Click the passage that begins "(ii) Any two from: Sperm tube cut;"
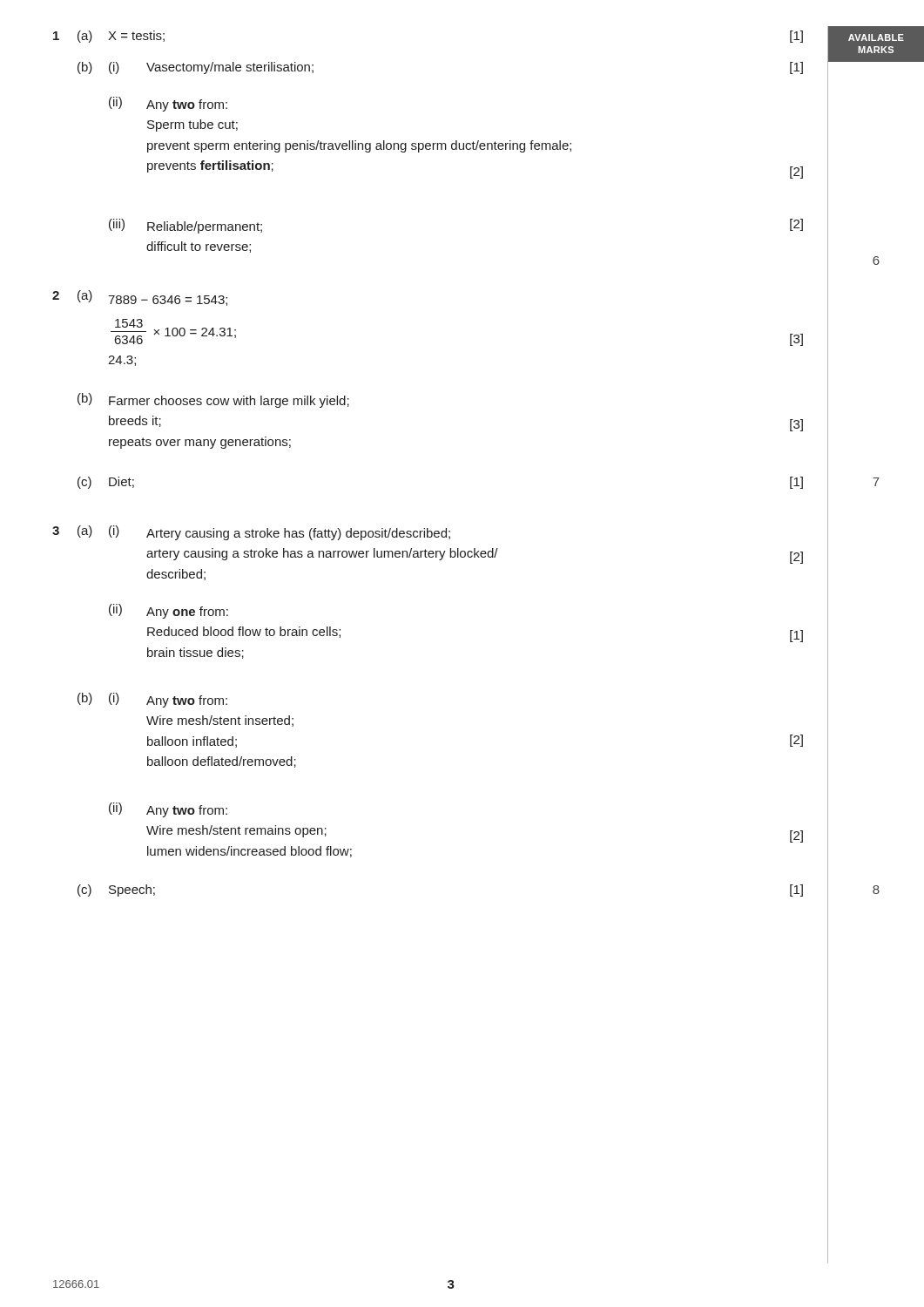The image size is (924, 1307). [459, 136]
